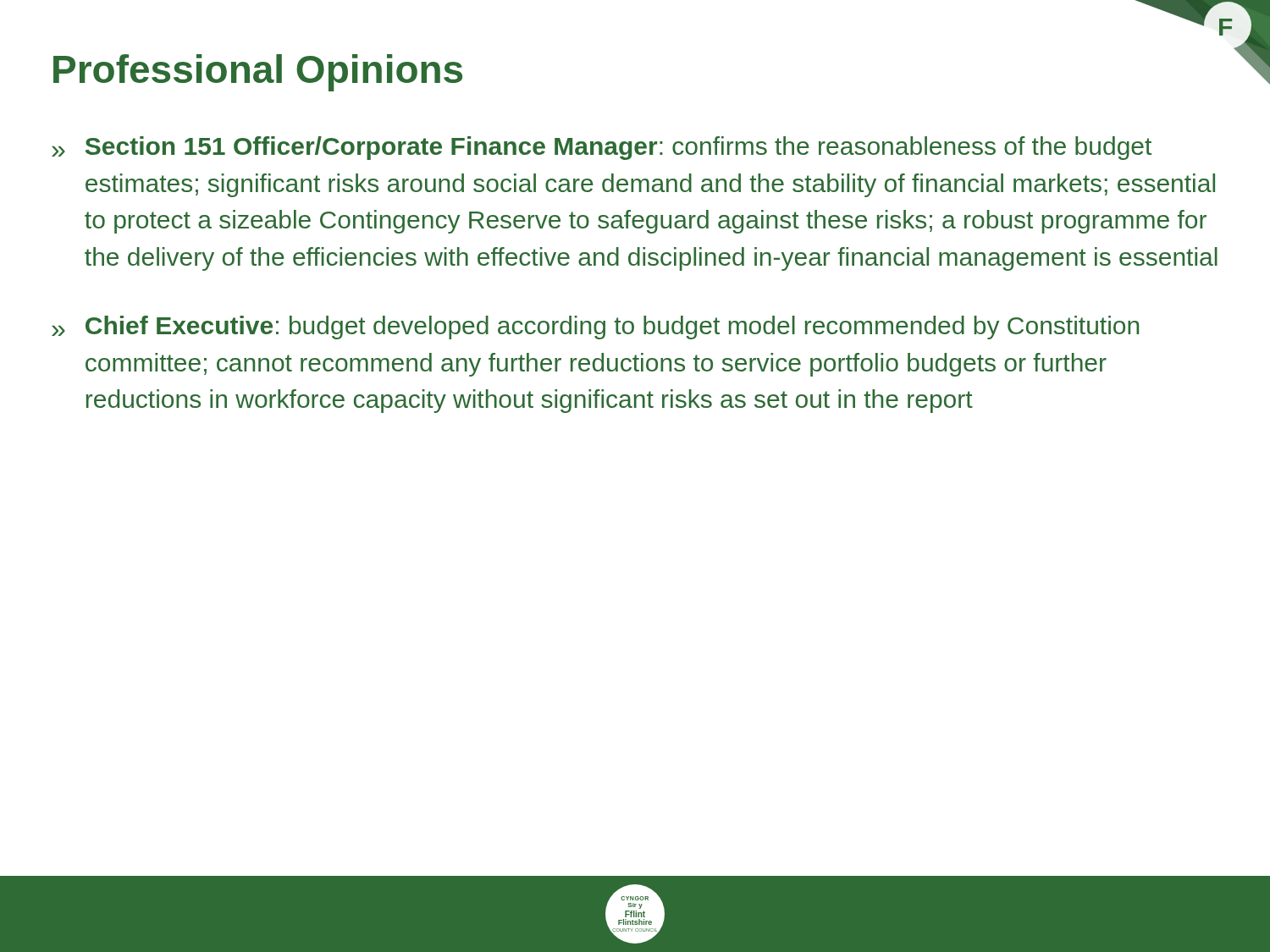Click on the title that reads "Professional Opinions"
Screen dimensions: 952x1270
point(257,69)
